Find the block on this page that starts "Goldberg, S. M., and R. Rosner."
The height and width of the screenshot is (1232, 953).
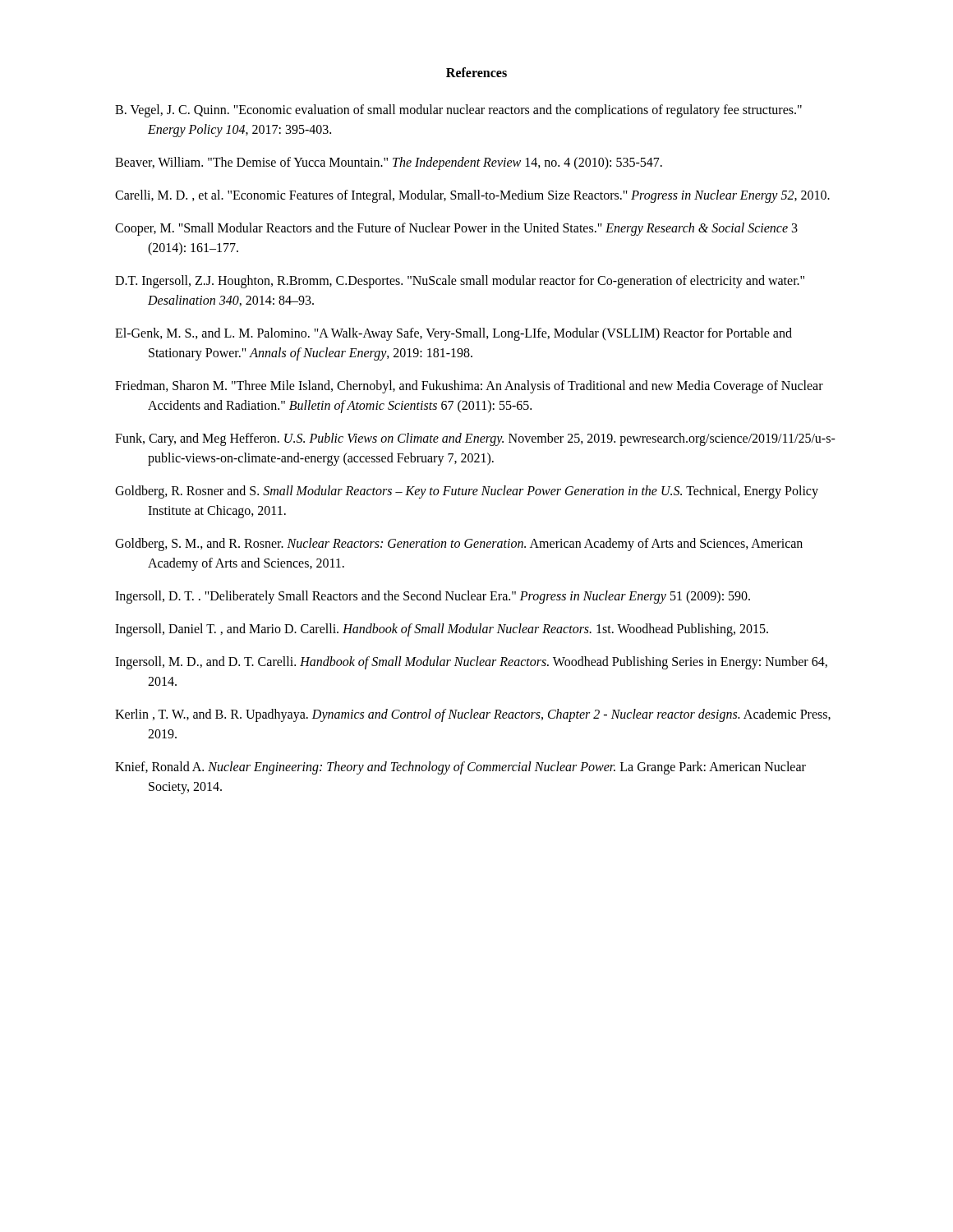pos(459,553)
